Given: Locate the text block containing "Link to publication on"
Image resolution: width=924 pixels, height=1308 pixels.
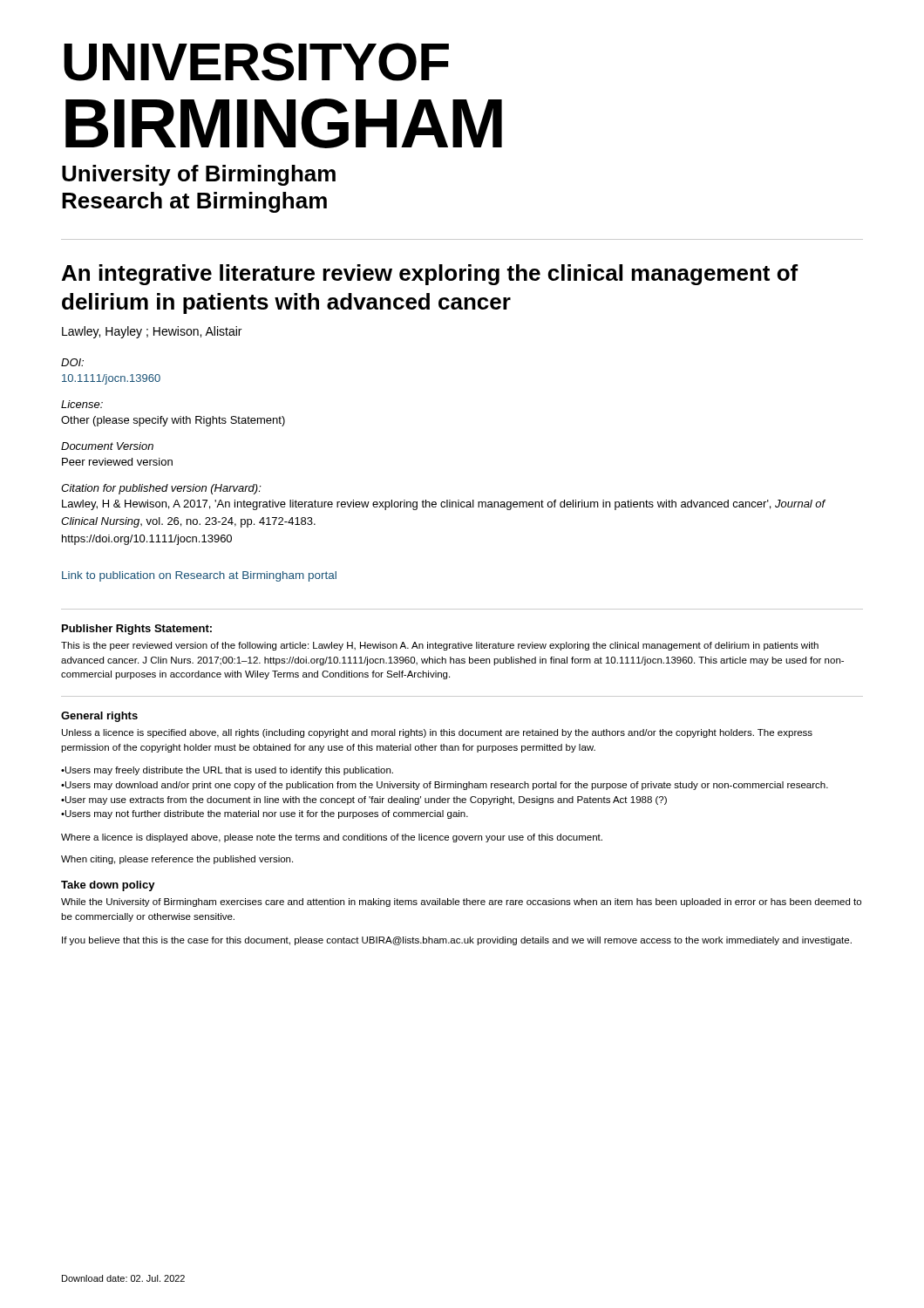Looking at the screenshot, I should click(x=199, y=575).
